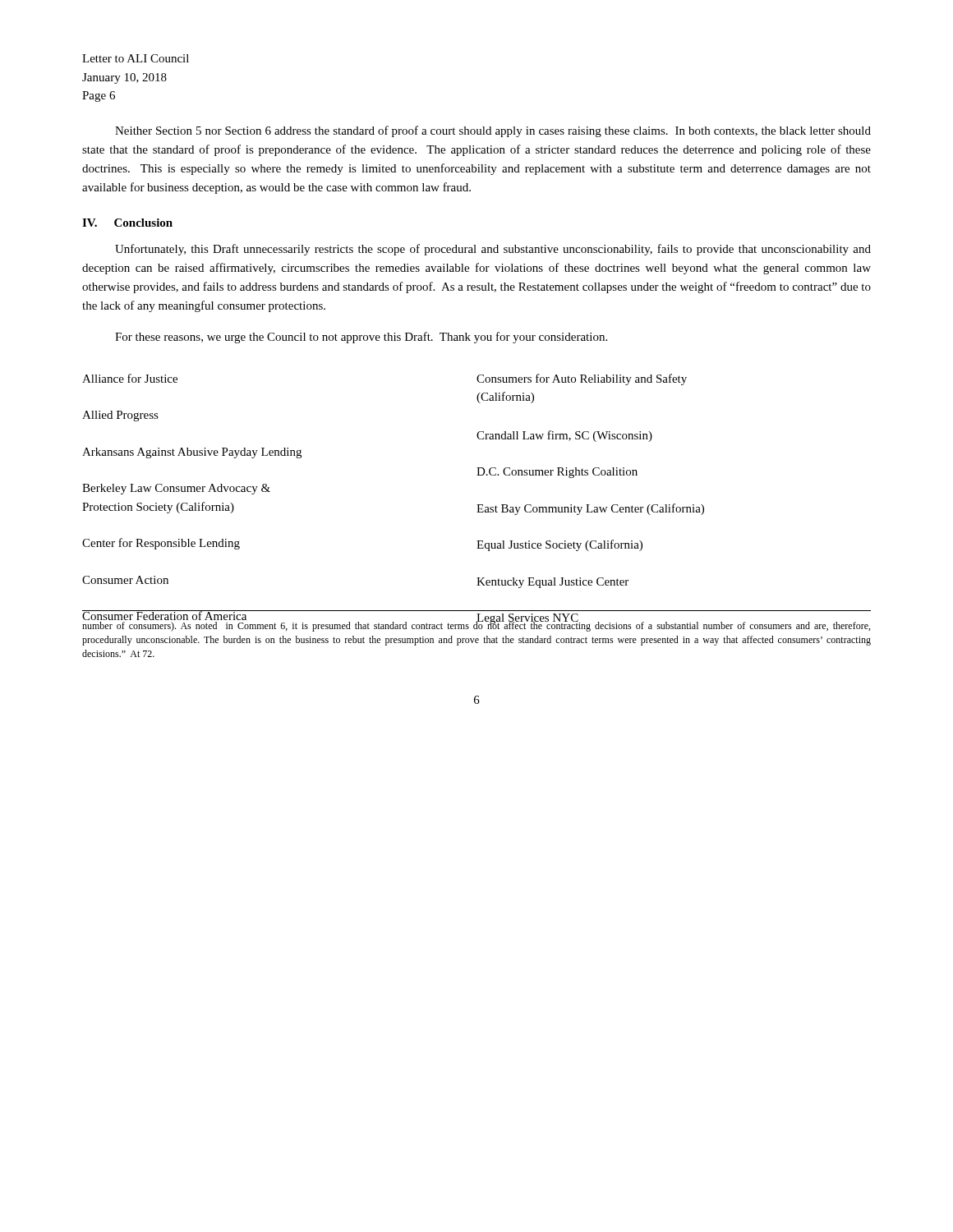953x1232 pixels.
Task: Locate the passage starting "Kentucky Equal Justice Center"
Action: tap(553, 581)
